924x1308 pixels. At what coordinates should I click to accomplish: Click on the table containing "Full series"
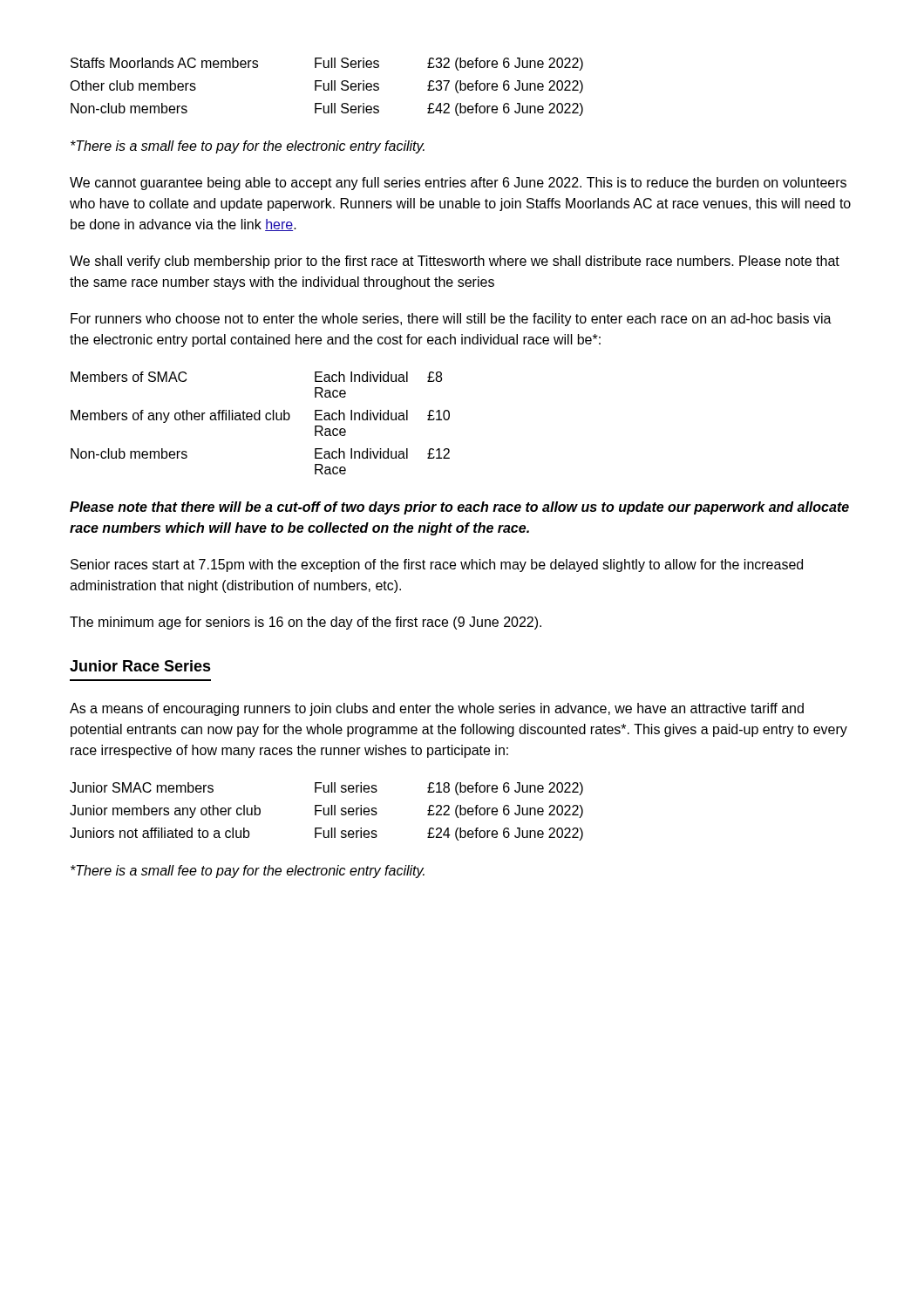pos(462,811)
